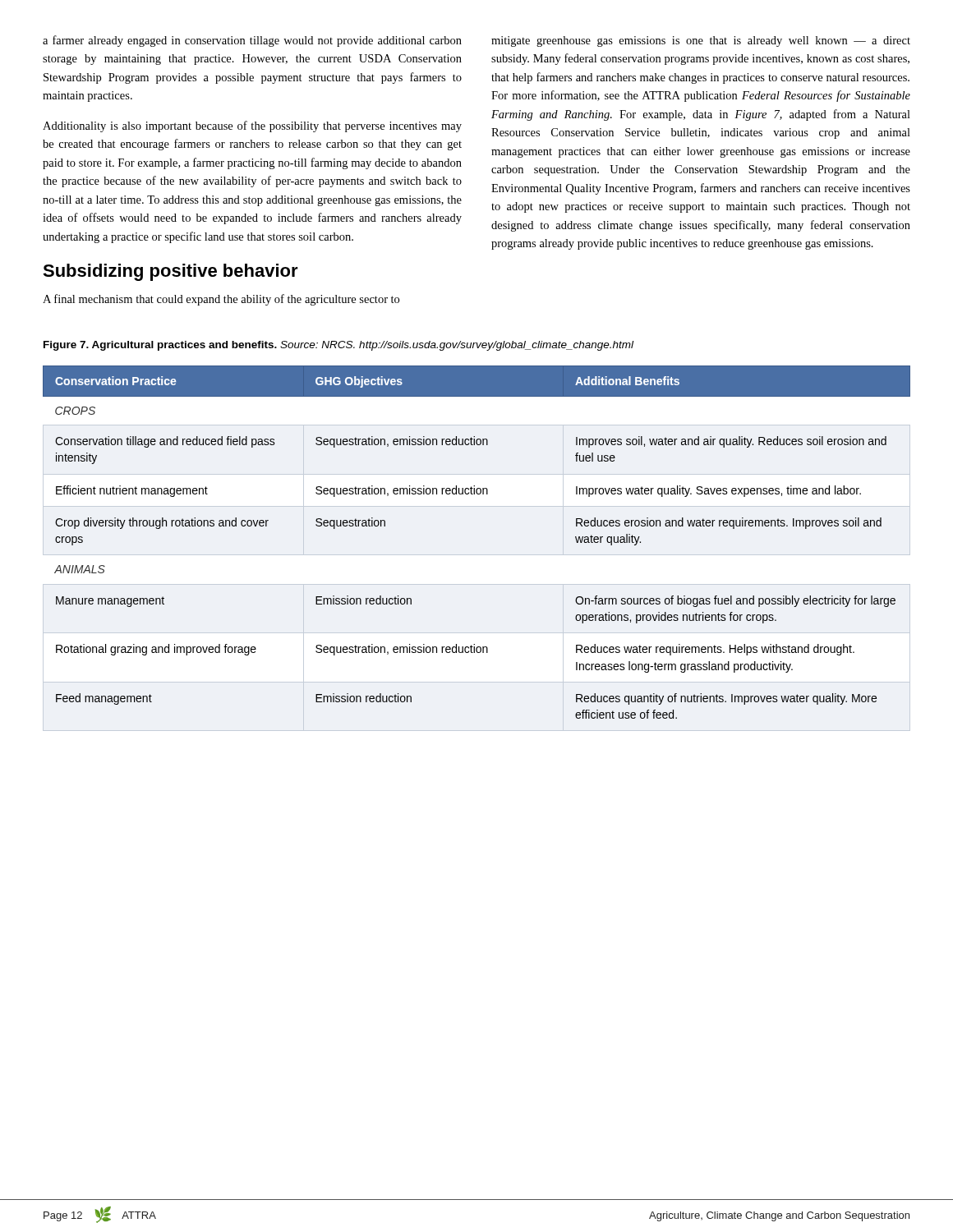Point to the text block starting "A final mechanism that"

[x=252, y=299]
